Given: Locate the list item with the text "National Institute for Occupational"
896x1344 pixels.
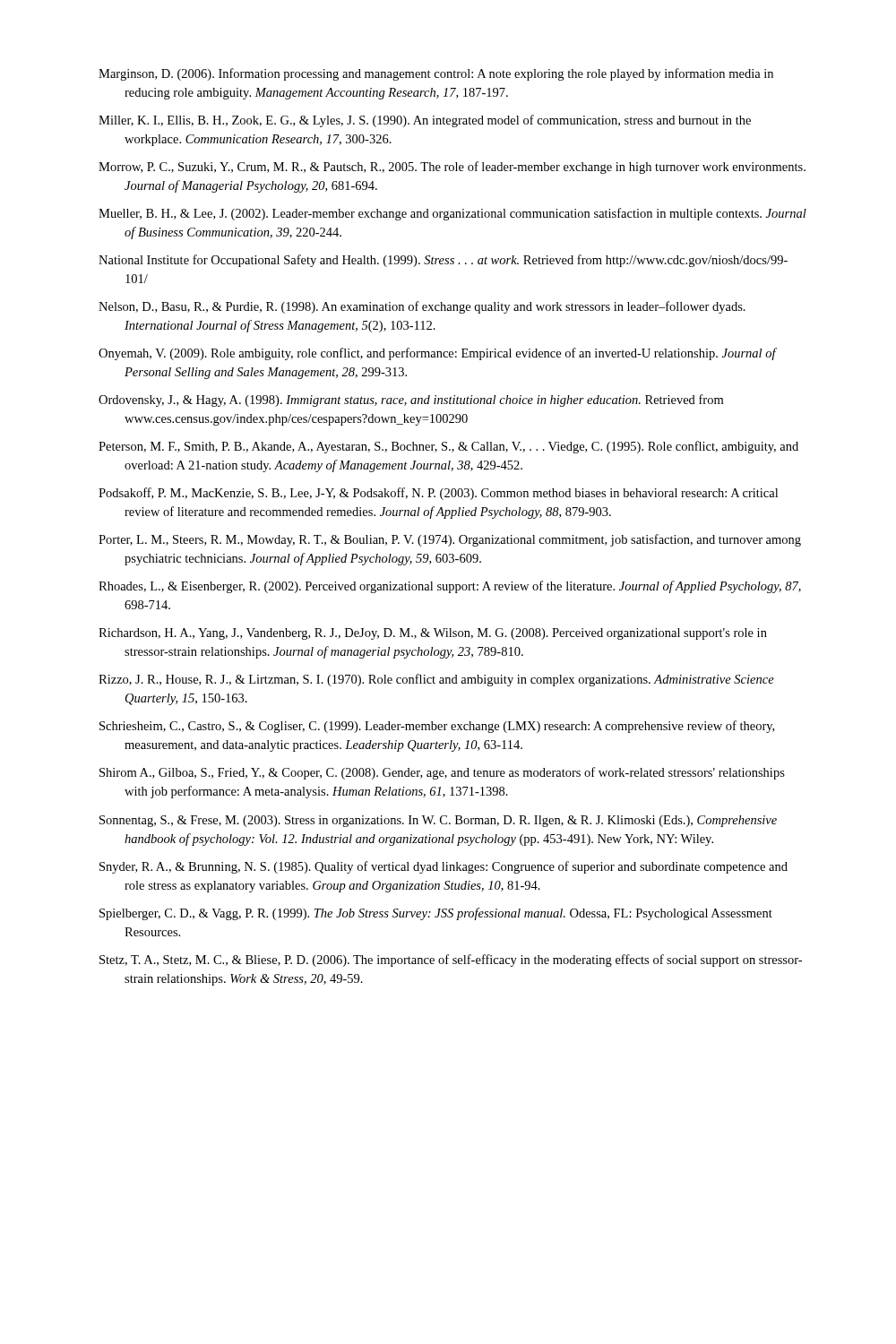Looking at the screenshot, I should [443, 269].
